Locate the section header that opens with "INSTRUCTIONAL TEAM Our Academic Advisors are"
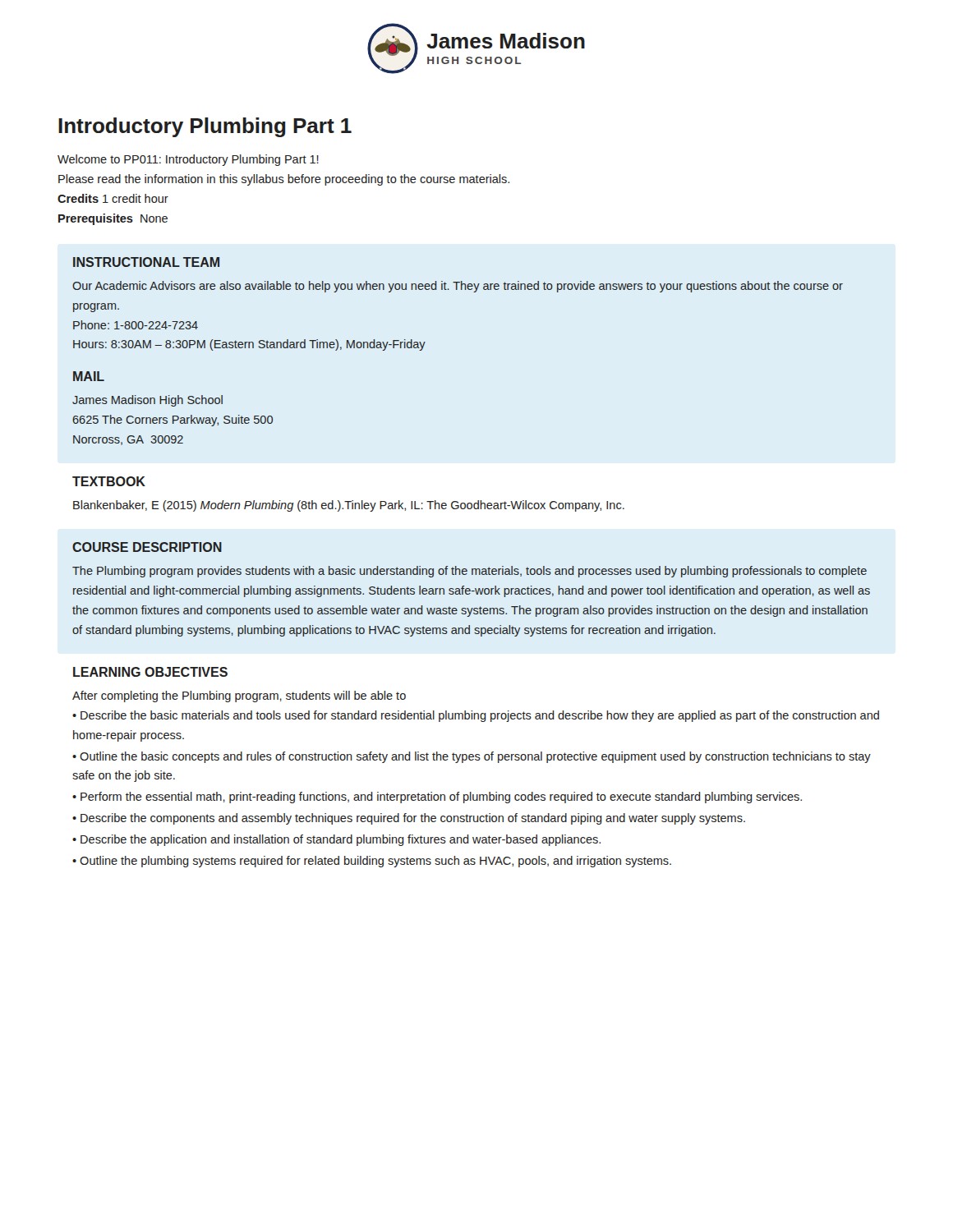953x1232 pixels. pyautogui.click(x=146, y=262)
